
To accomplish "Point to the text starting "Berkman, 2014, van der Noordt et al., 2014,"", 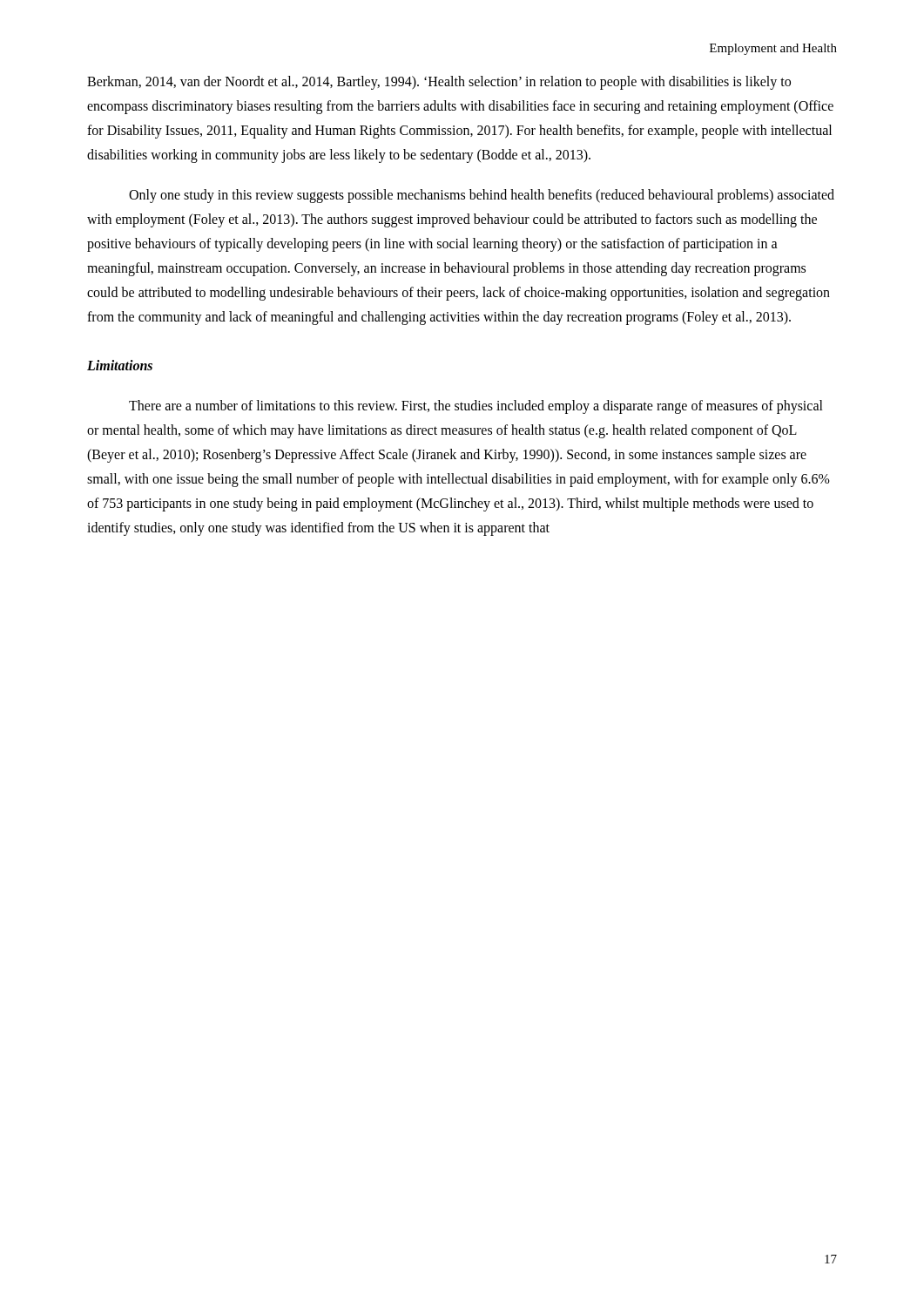I will click(x=462, y=118).
